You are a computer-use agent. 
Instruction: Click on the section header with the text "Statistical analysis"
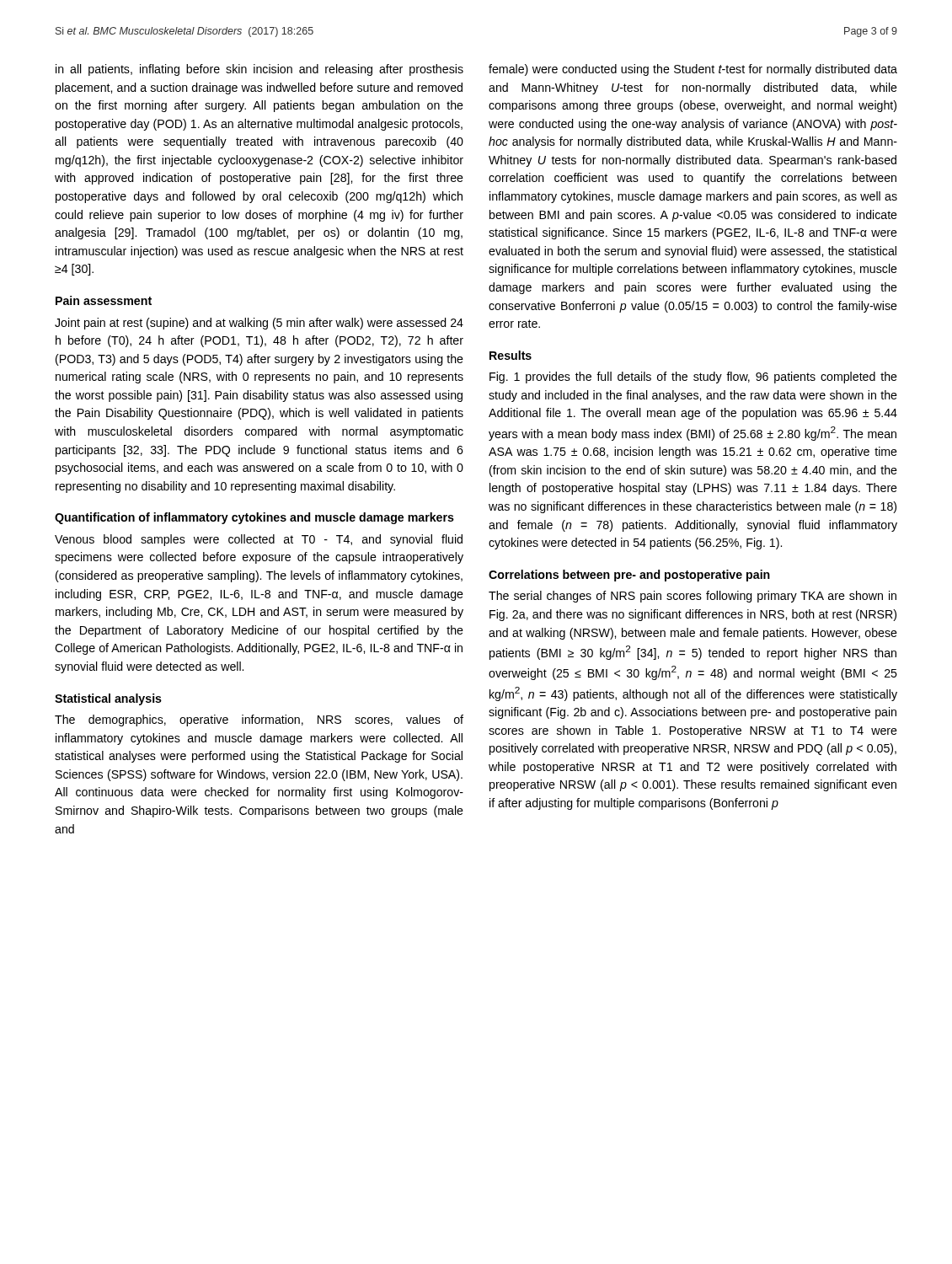pos(108,698)
